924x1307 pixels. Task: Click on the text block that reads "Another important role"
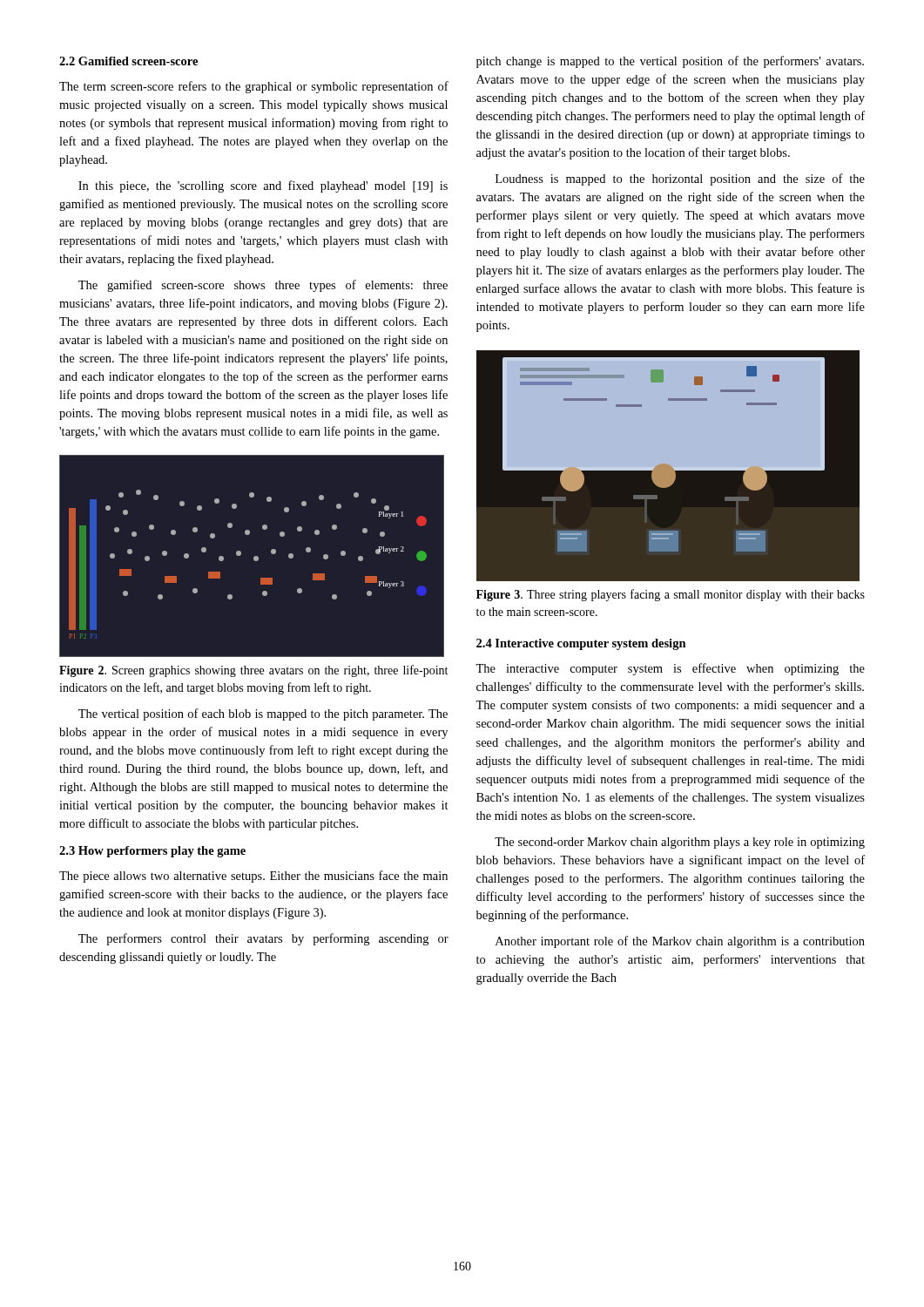[670, 959]
